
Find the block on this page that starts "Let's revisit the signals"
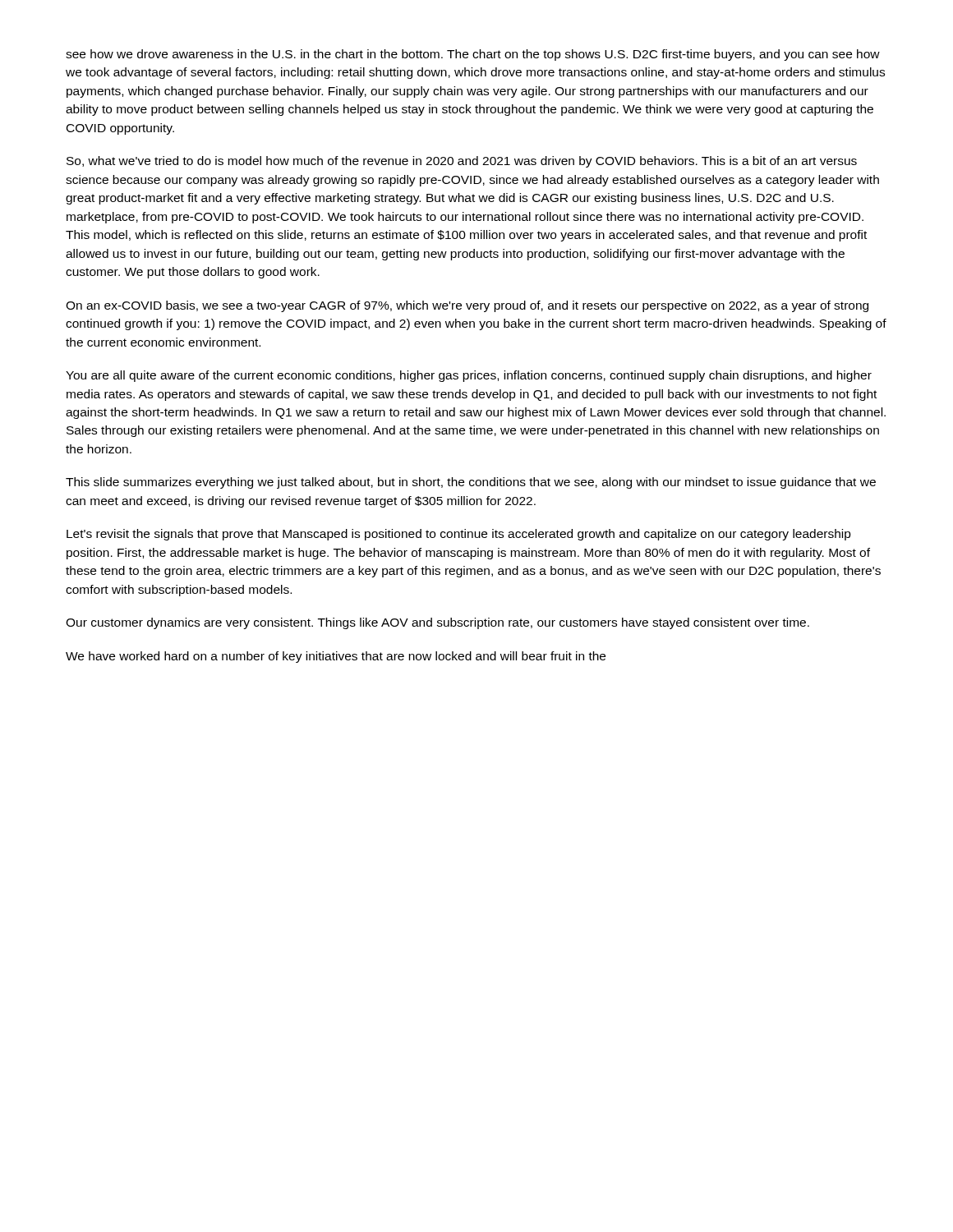pos(473,561)
